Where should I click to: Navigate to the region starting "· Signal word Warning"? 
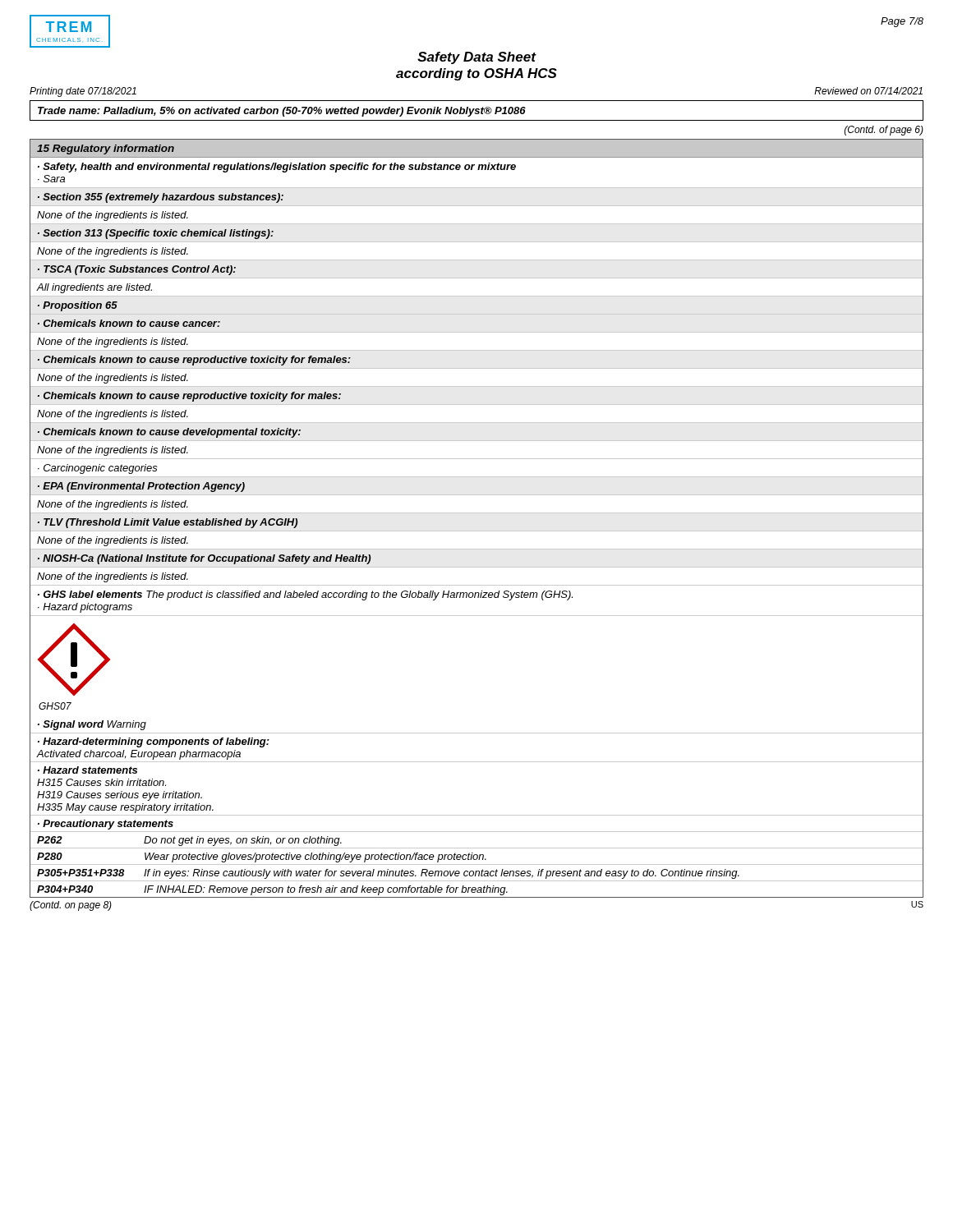tap(91, 724)
